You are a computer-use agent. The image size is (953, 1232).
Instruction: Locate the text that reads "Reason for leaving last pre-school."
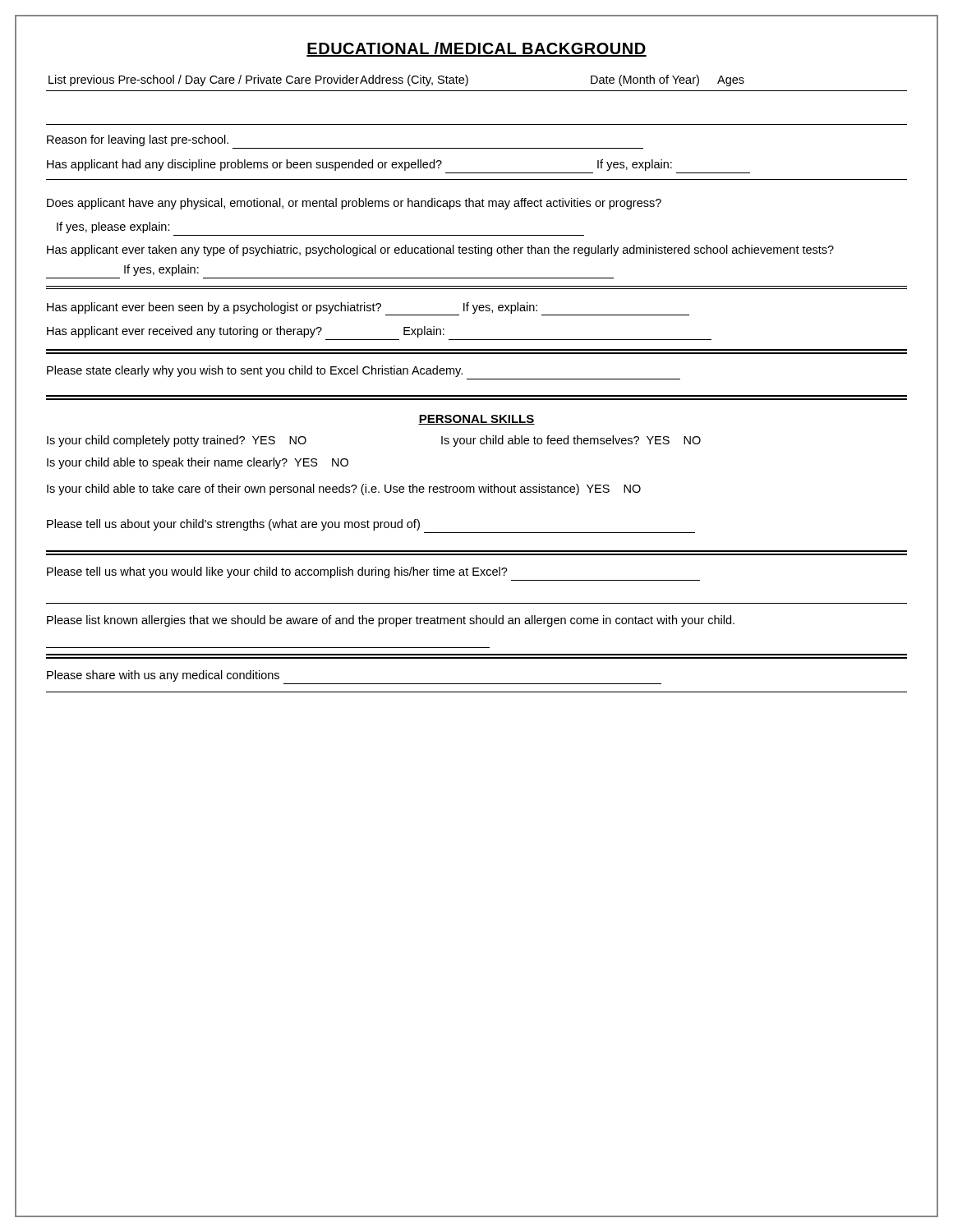coord(345,139)
